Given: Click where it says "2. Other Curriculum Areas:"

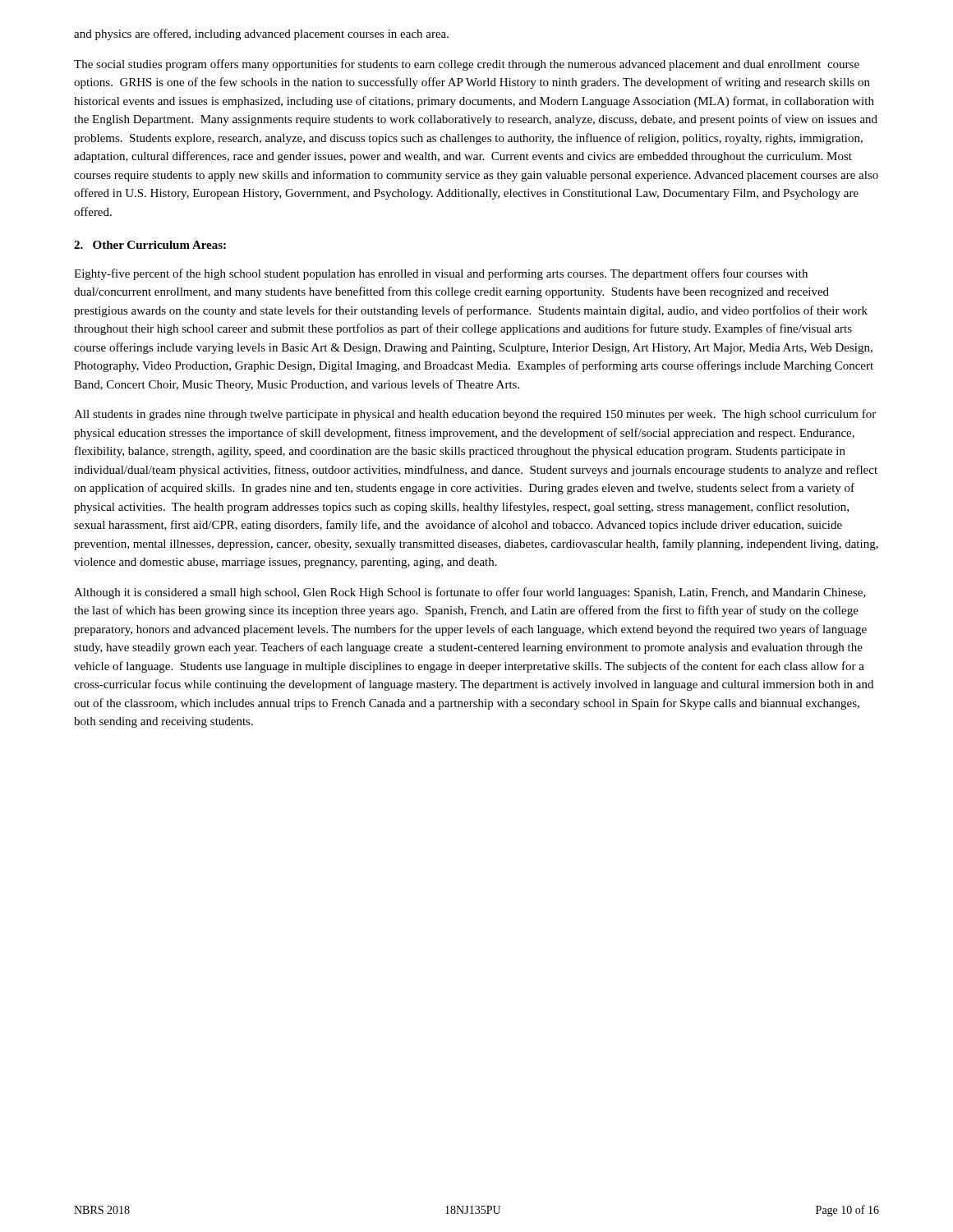Looking at the screenshot, I should tap(150, 245).
